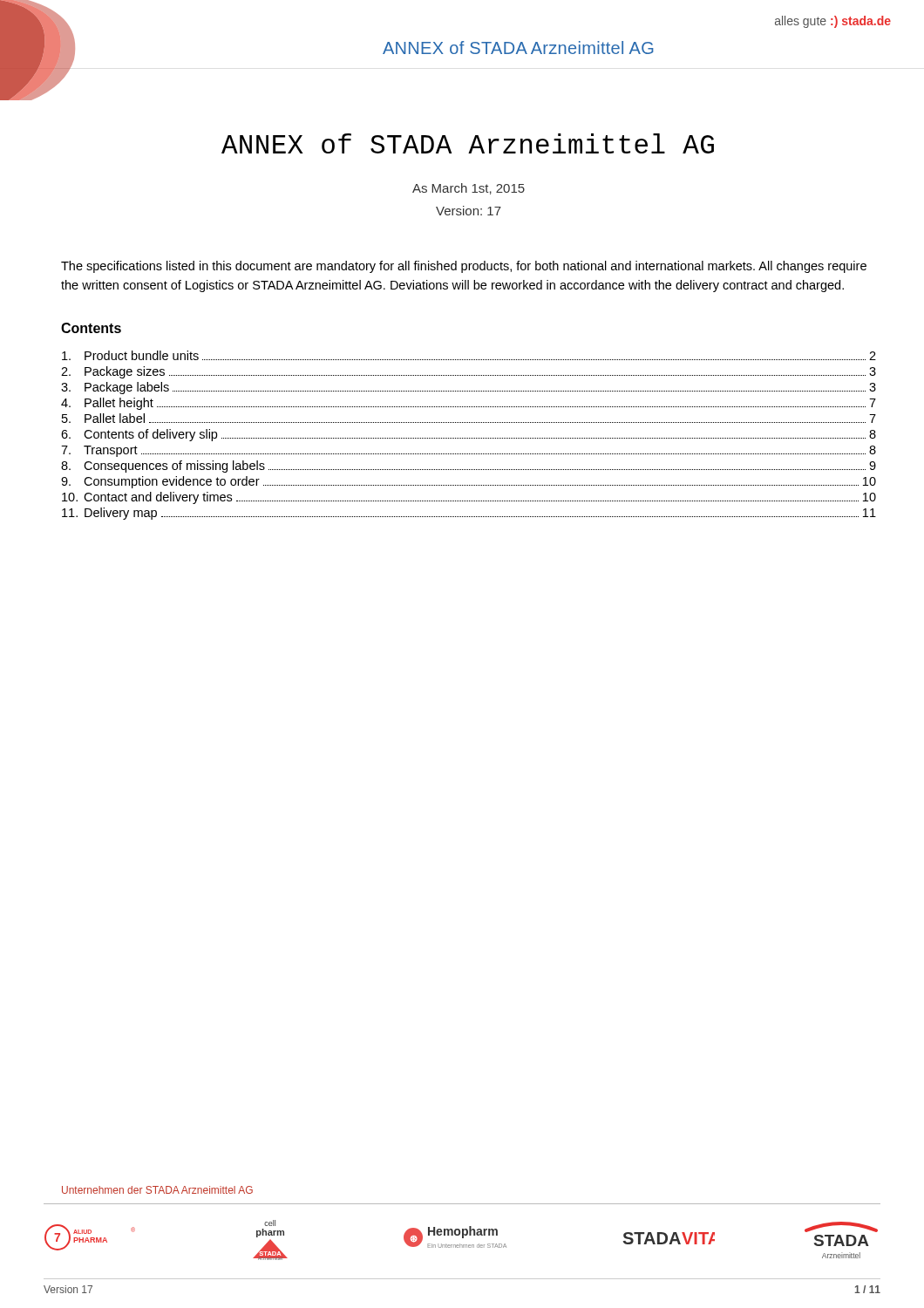This screenshot has height=1308, width=924.
Task: Navigate to the passage starting "Product bundle units 2"
Action: 469,356
